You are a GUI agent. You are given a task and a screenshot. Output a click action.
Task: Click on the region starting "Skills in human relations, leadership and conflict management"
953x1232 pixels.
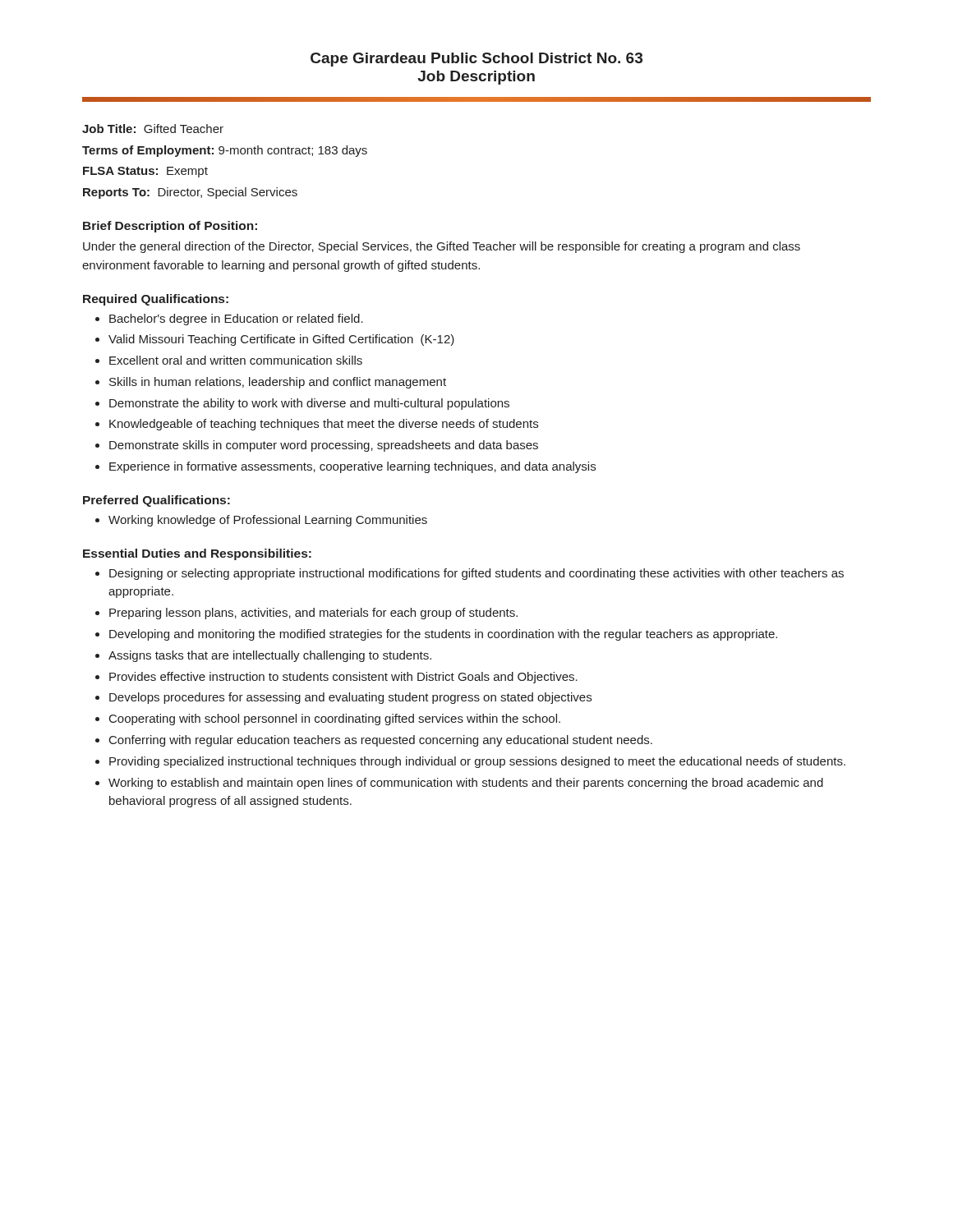point(277,381)
